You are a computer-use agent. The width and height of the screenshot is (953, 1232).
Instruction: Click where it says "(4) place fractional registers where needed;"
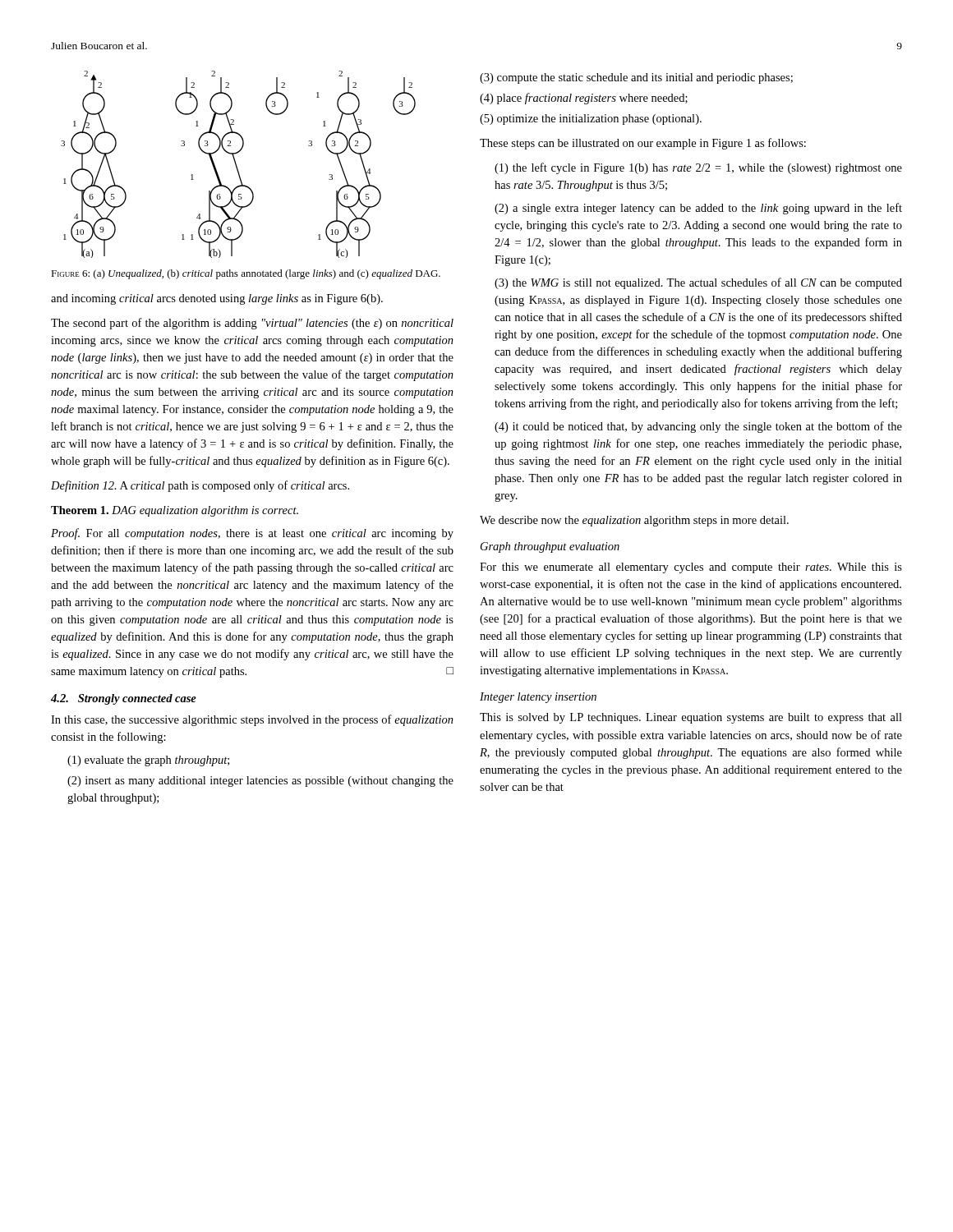(584, 98)
